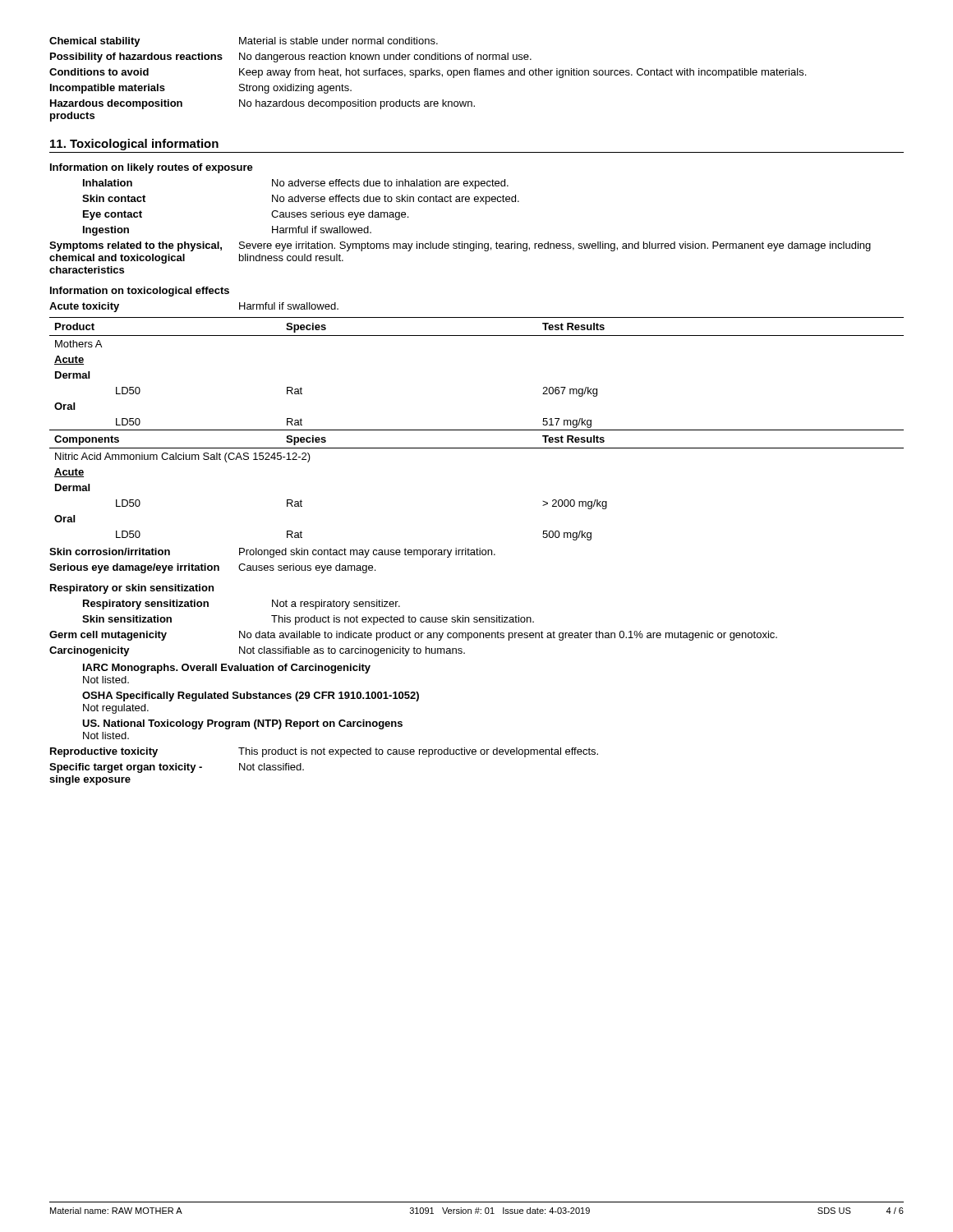Point to the block starting "Acute toxicity Harmful if swallowed."
Image resolution: width=953 pixels, height=1232 pixels.
pos(476,306)
